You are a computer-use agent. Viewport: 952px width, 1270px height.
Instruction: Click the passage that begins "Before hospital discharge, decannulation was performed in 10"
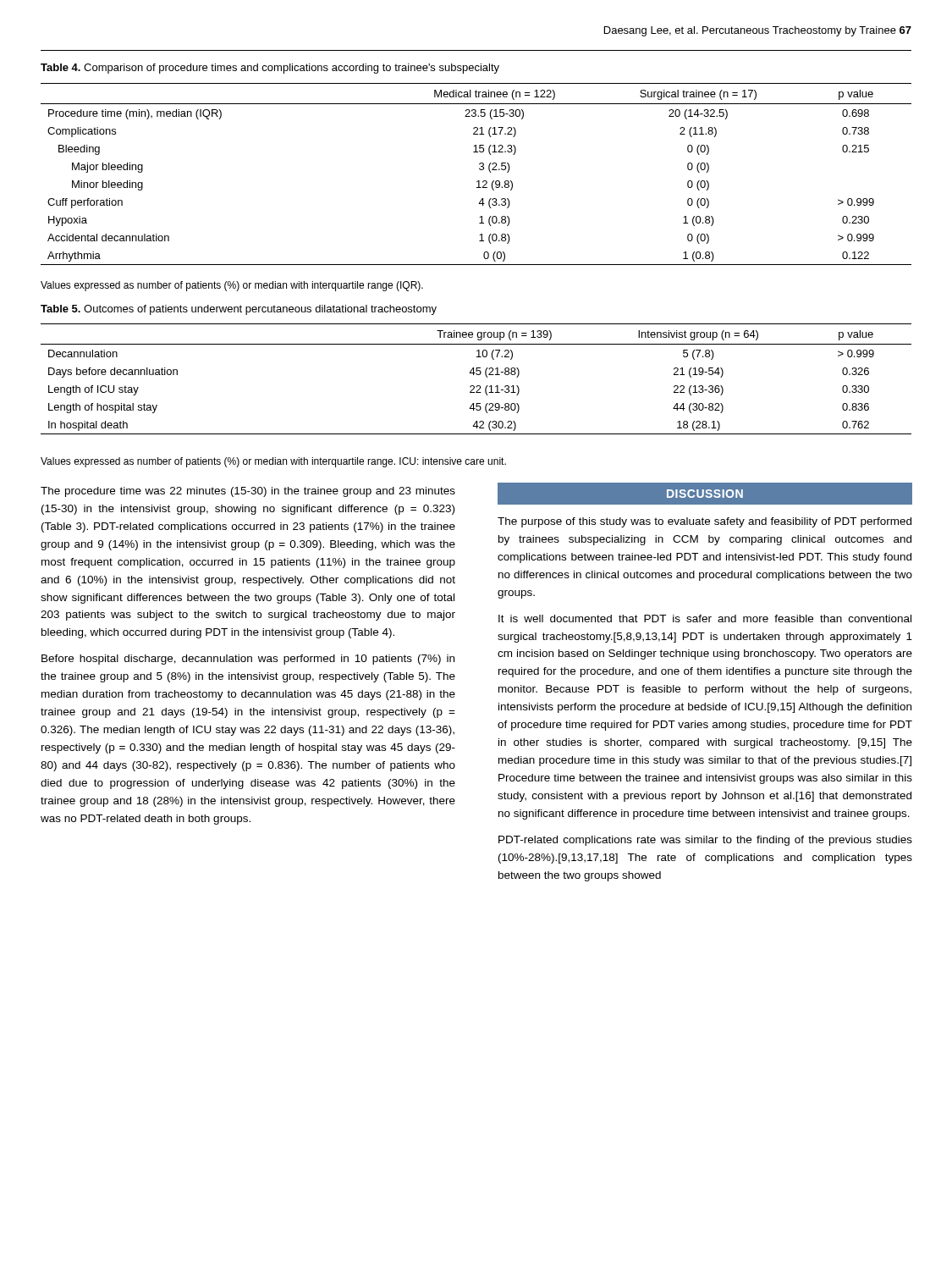[248, 739]
